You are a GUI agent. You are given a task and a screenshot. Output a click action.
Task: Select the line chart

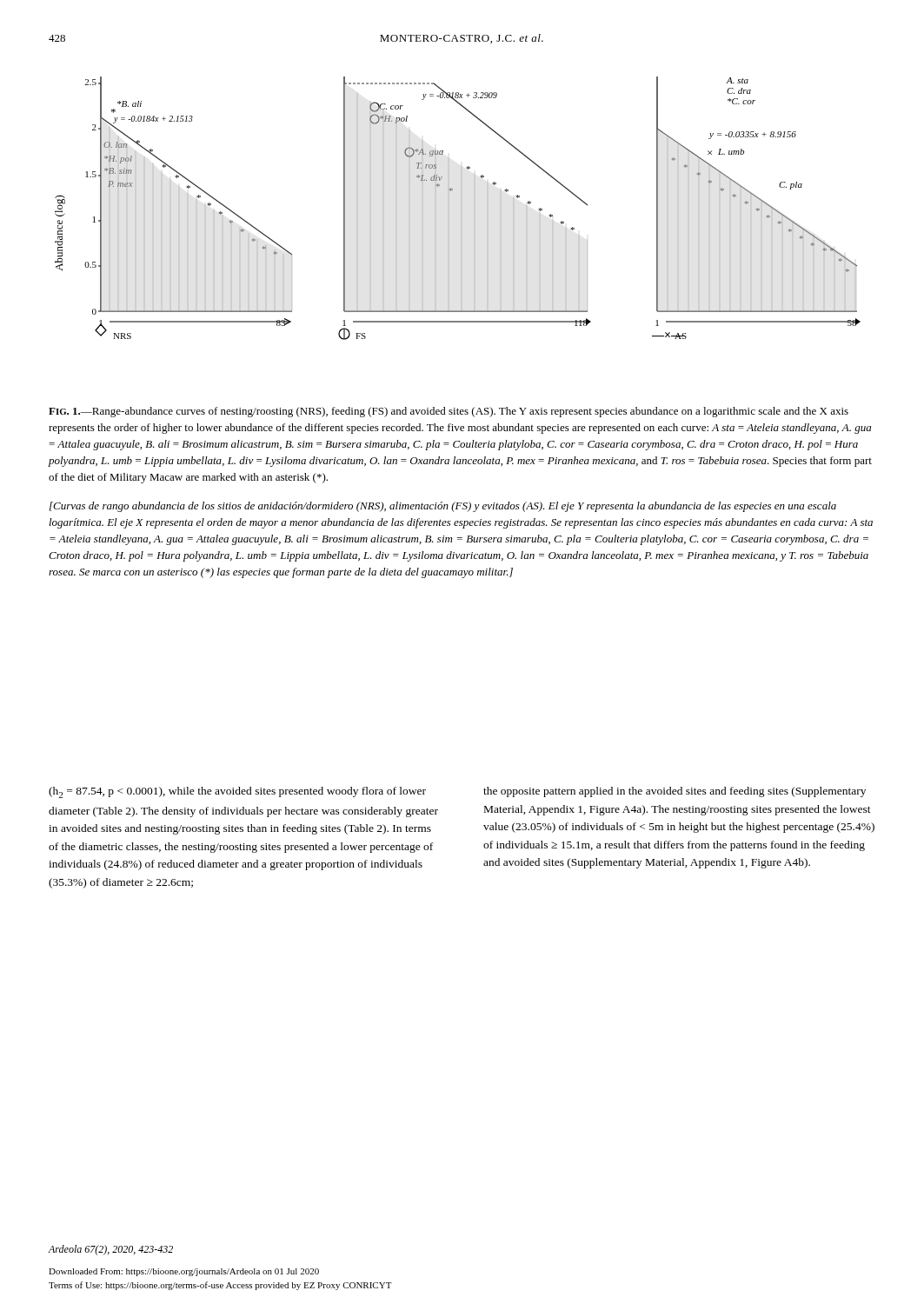[462, 220]
